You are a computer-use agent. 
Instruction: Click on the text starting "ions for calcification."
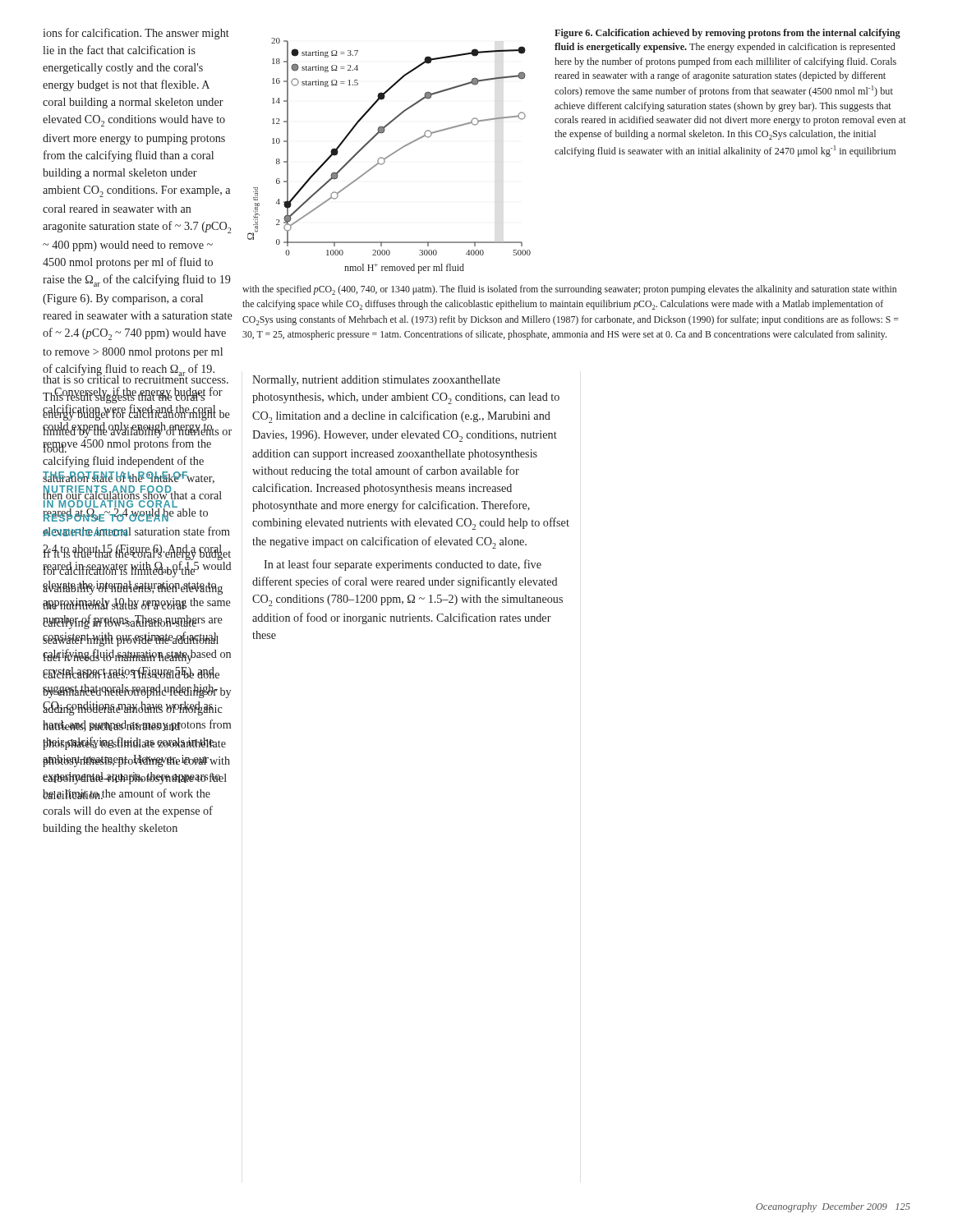(138, 431)
